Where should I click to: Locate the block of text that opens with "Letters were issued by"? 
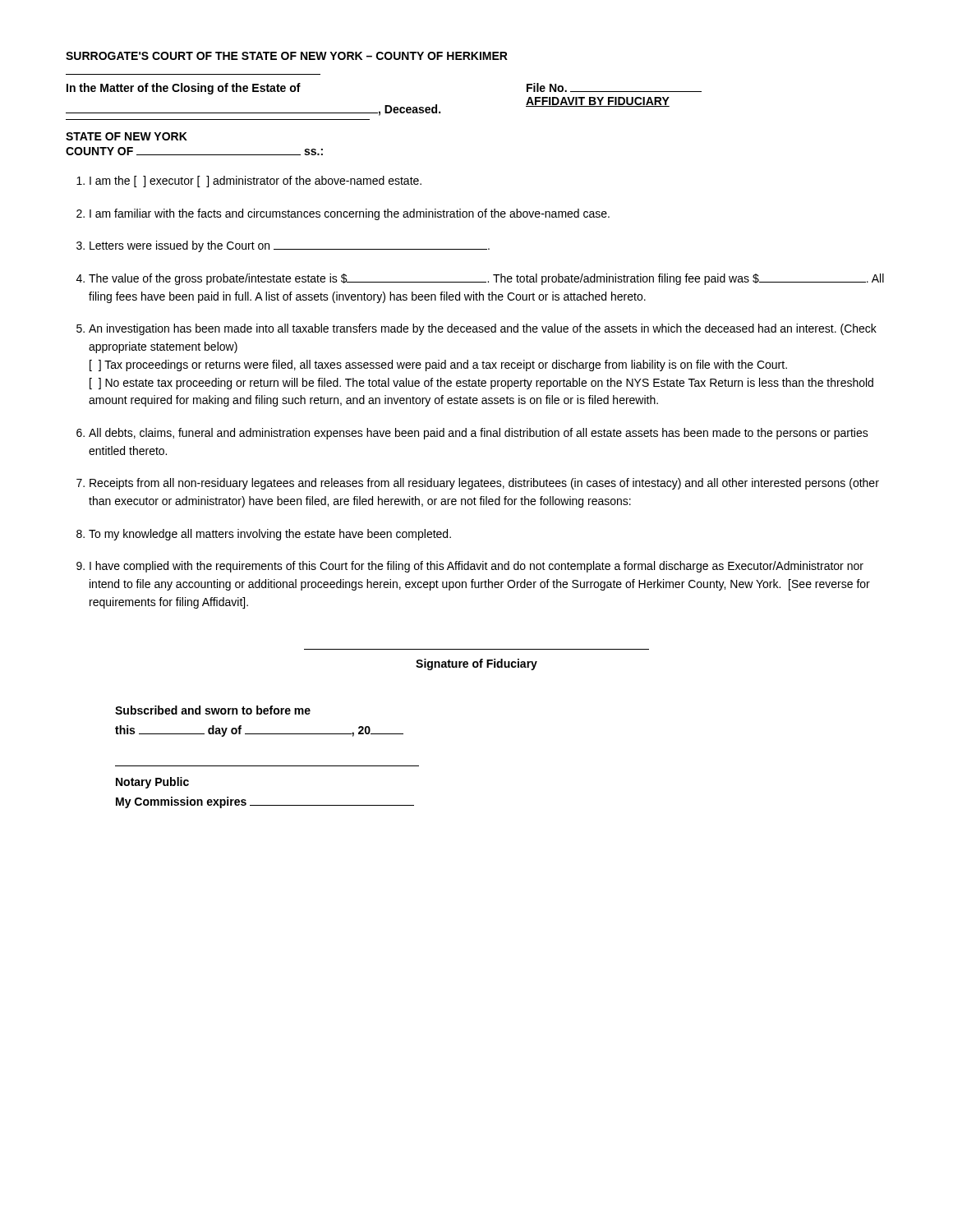(x=290, y=246)
